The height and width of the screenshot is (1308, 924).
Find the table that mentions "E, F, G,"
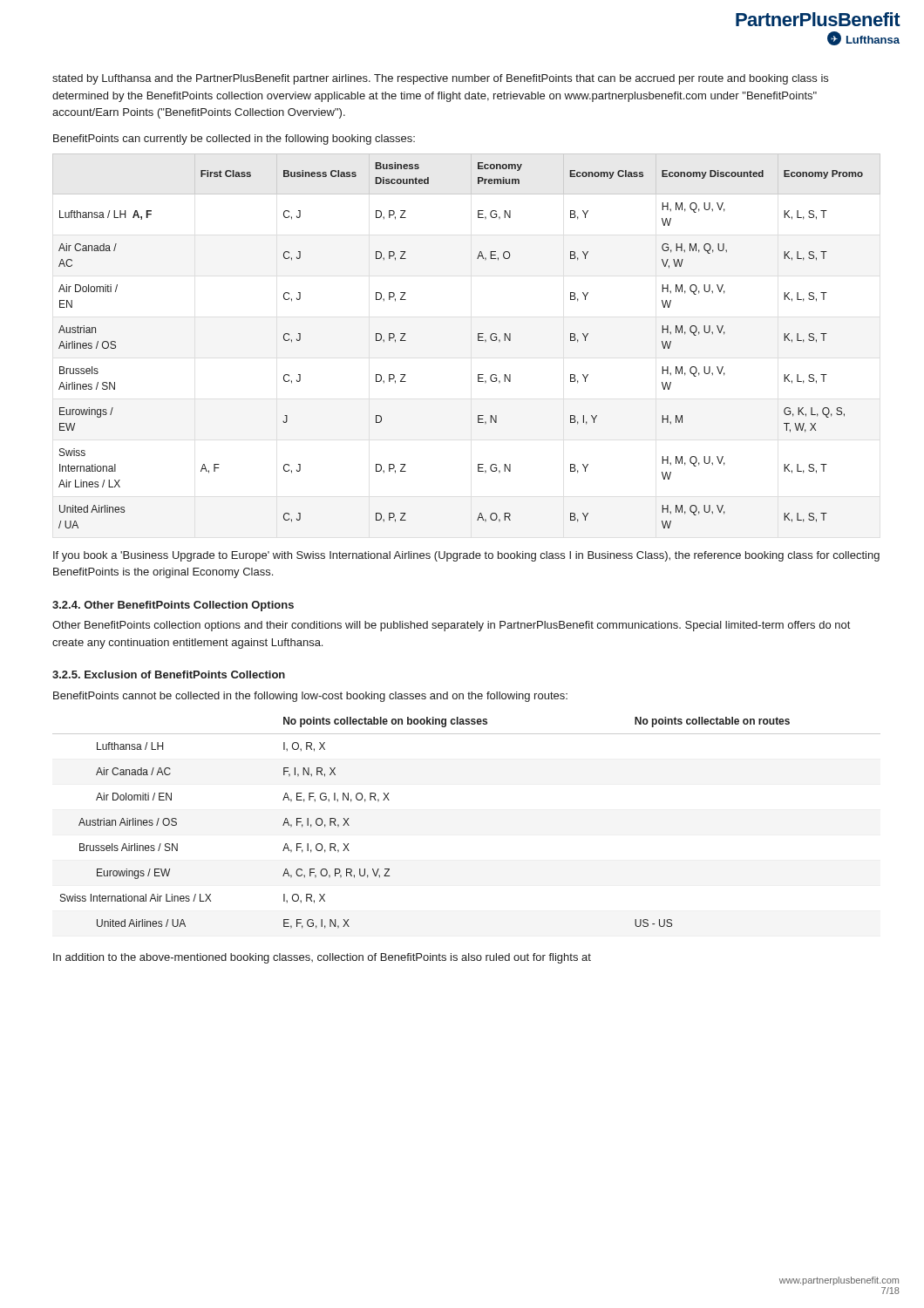(x=466, y=823)
